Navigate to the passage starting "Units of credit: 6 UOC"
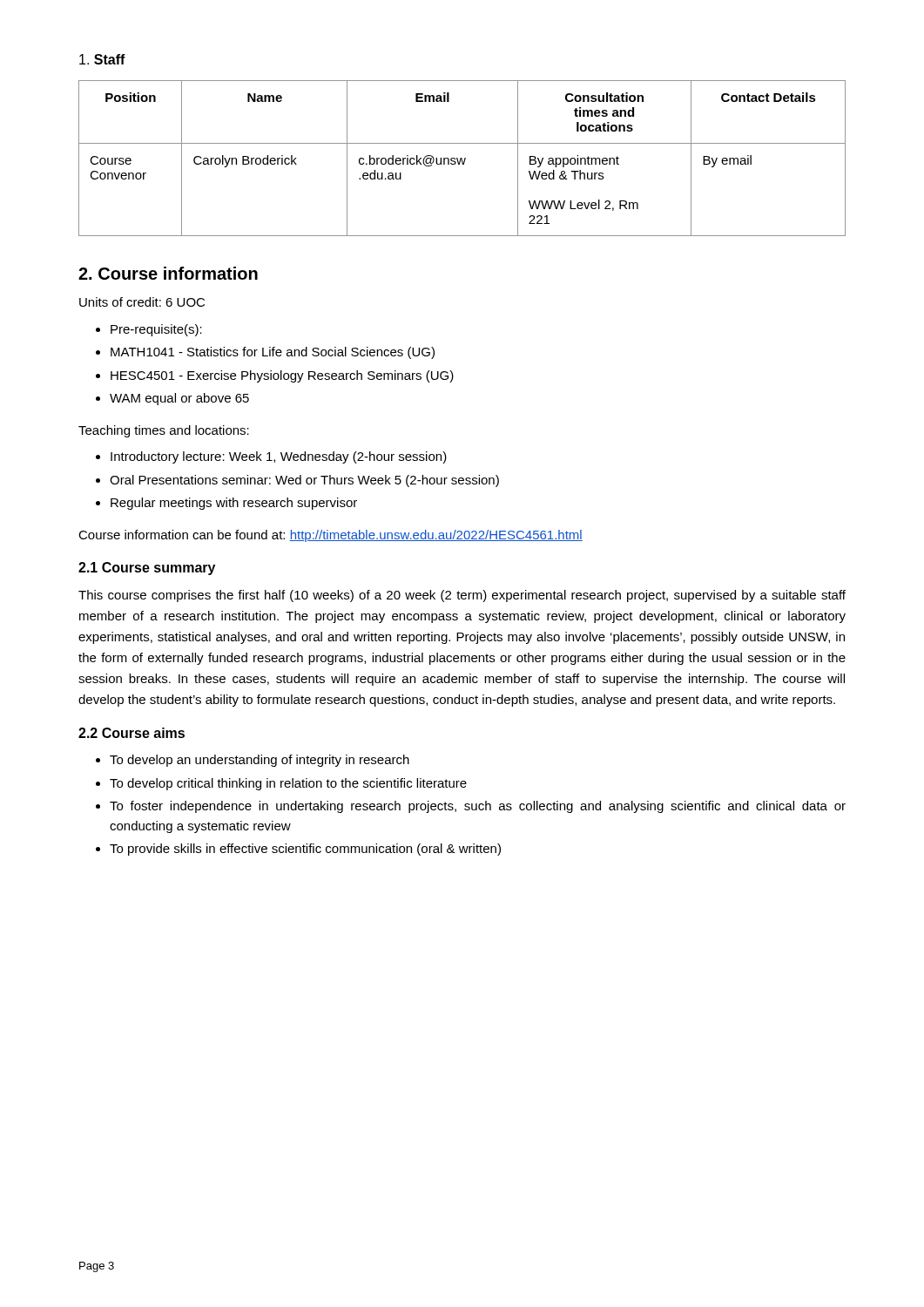 click(142, 302)
